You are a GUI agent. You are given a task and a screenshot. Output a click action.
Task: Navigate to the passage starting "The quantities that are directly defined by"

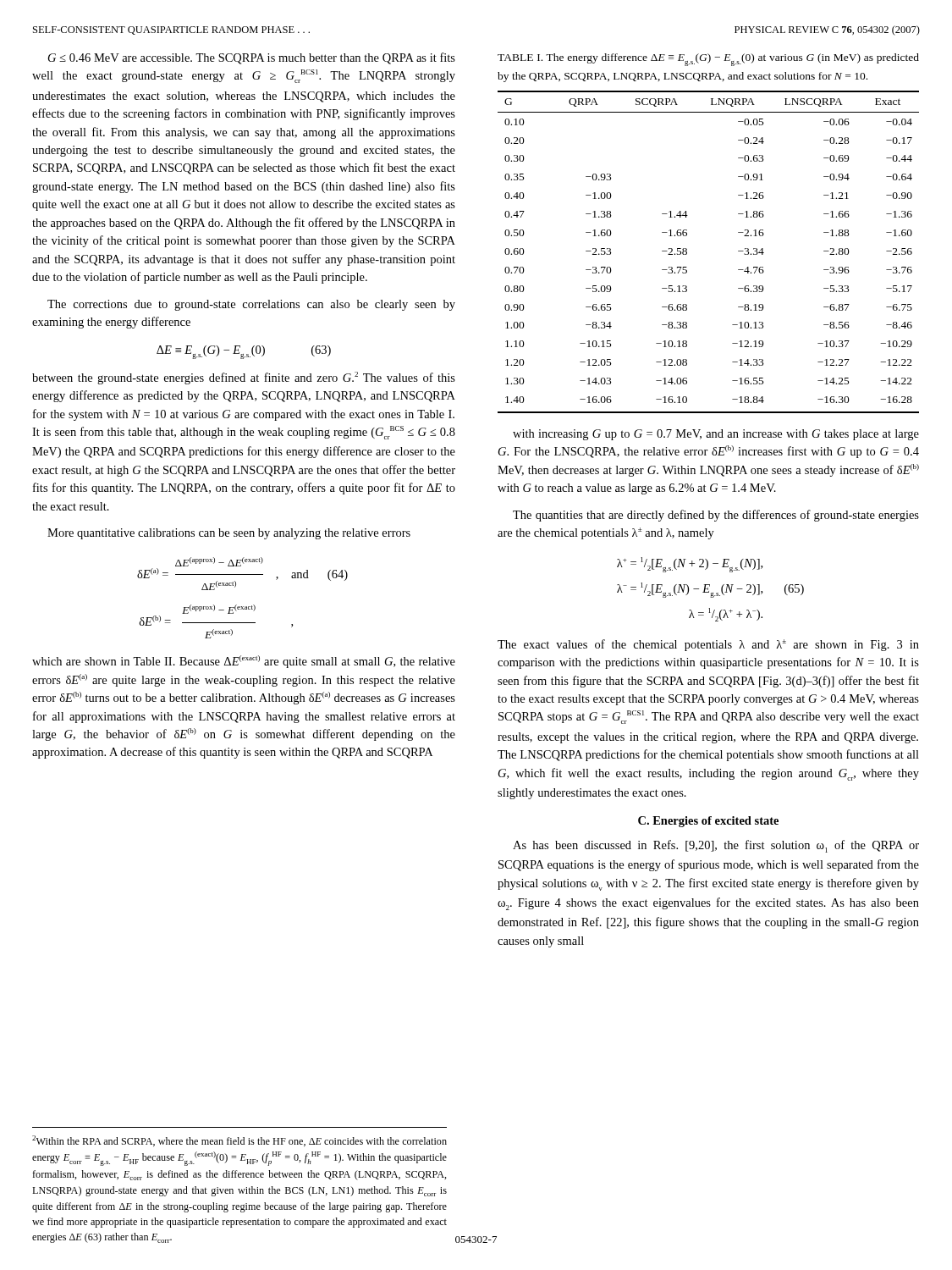pyautogui.click(x=708, y=524)
